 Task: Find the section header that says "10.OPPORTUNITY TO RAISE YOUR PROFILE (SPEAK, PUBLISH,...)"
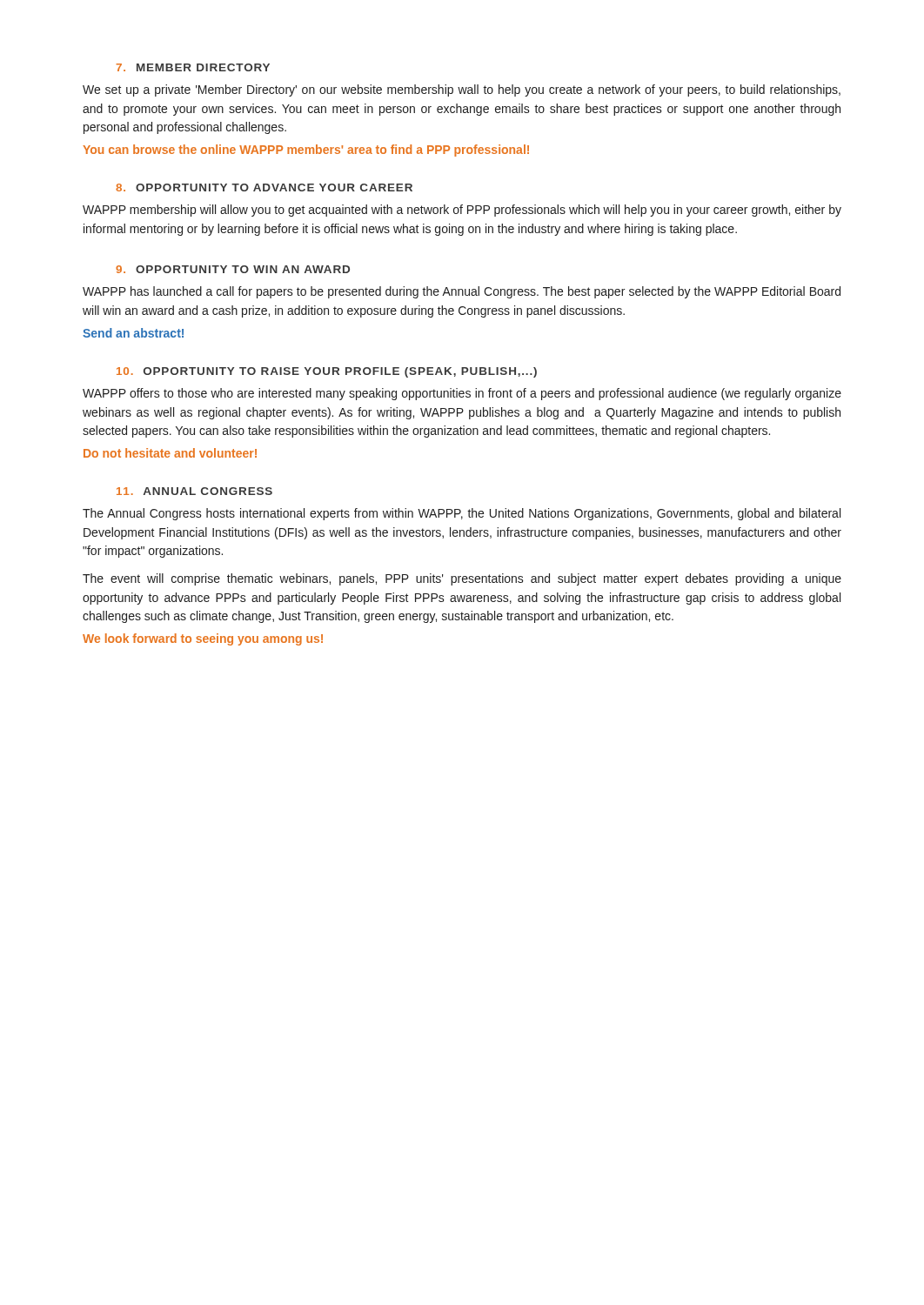(x=327, y=371)
